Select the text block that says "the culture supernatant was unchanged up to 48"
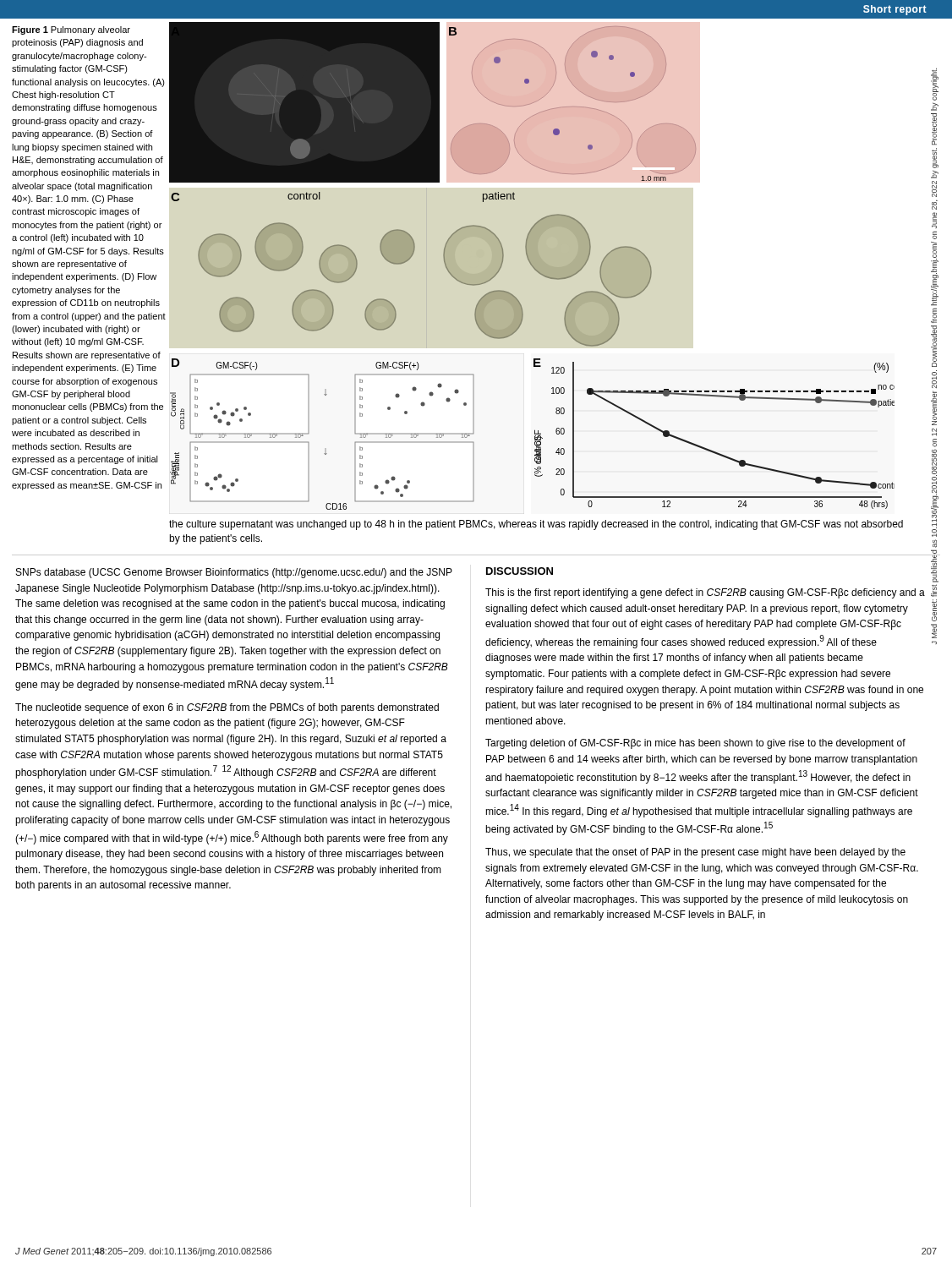The height and width of the screenshot is (1268, 952). 536,531
